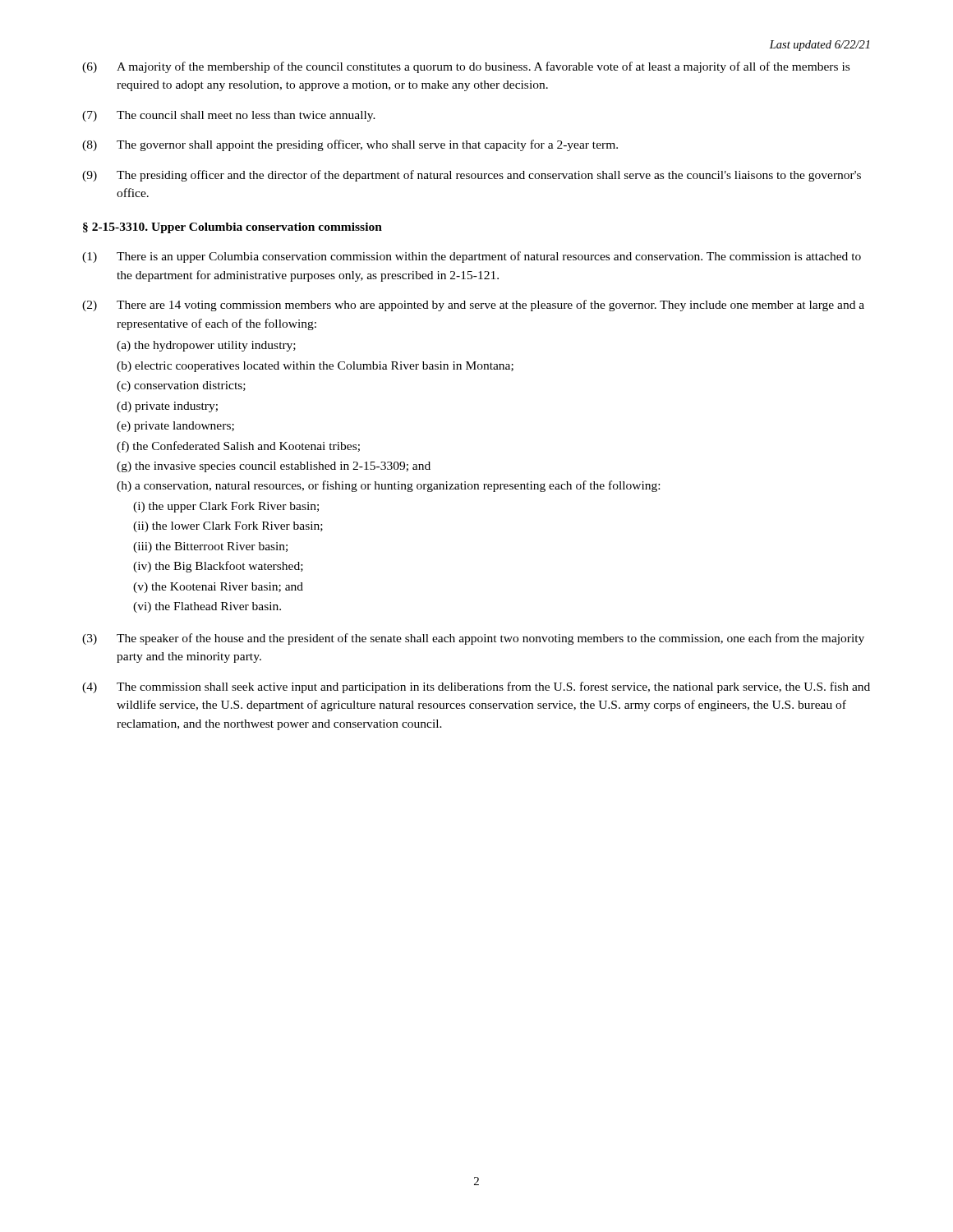
Task: Find the section header with the text "§ 2-15-3310. Upper Columbia conservation commission"
Action: point(232,226)
